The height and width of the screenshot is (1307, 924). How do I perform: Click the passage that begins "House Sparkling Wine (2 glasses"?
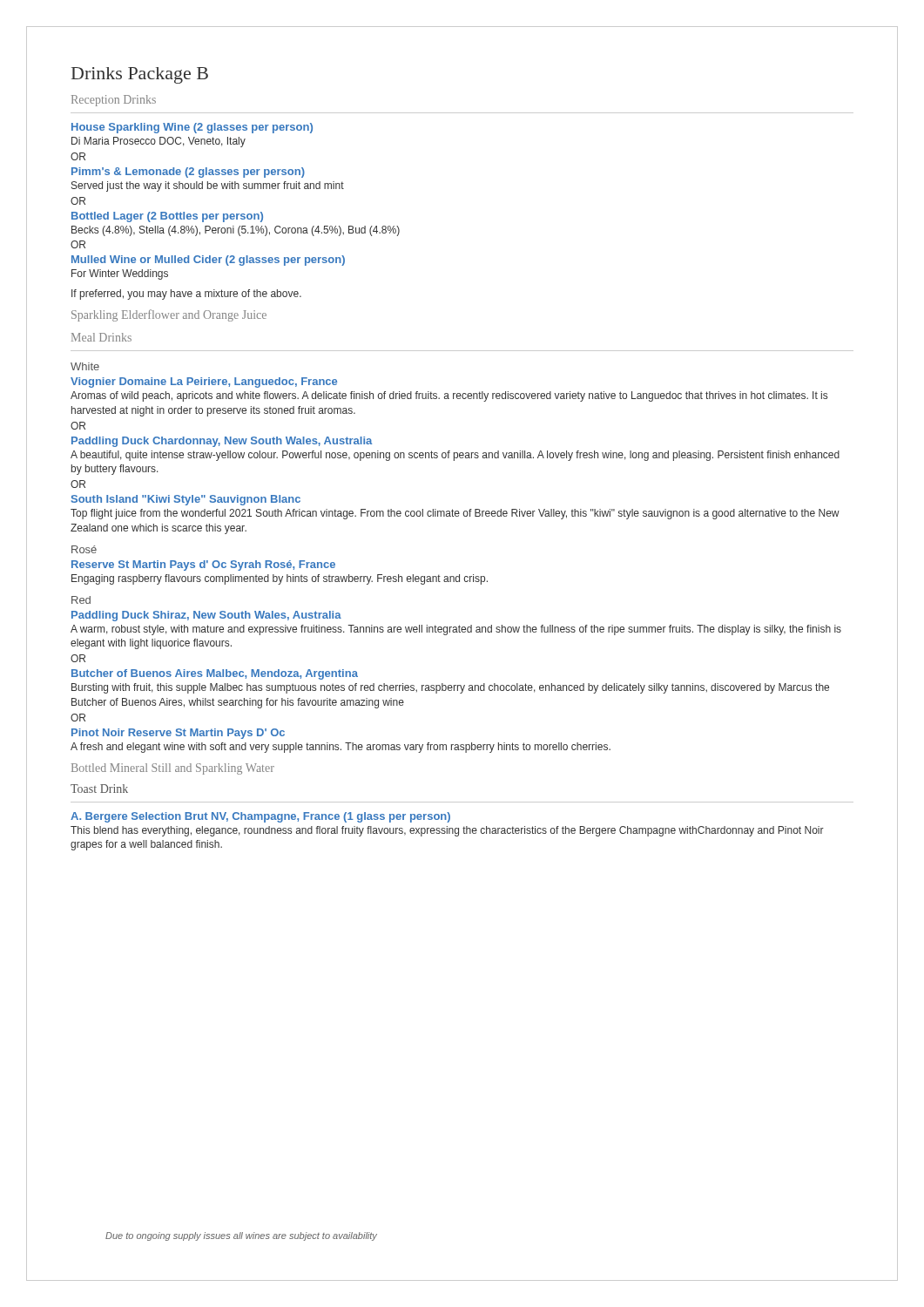192,128
